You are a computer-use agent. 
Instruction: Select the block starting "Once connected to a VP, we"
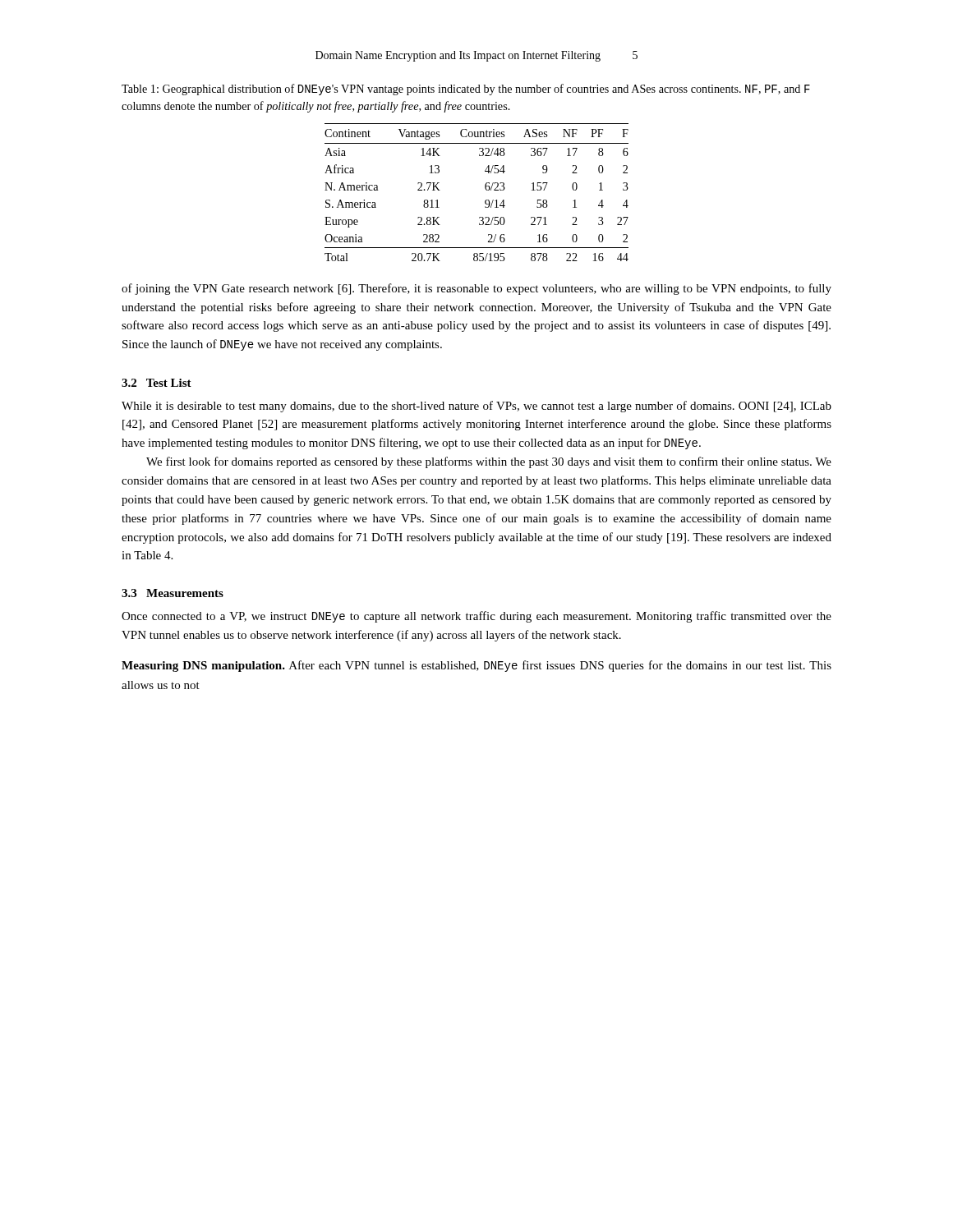coord(476,626)
